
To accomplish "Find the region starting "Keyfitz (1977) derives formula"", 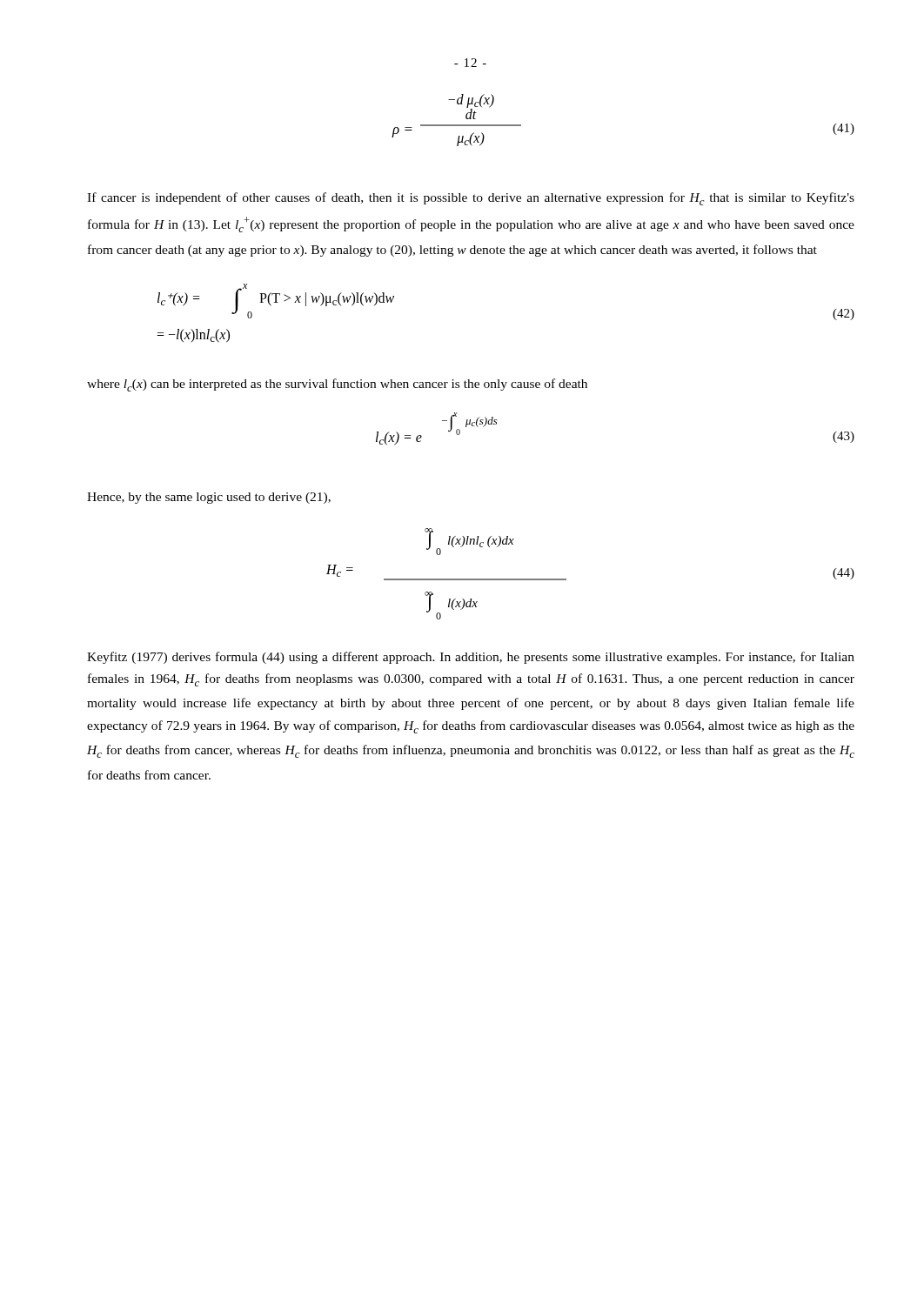I will pyautogui.click(x=471, y=715).
